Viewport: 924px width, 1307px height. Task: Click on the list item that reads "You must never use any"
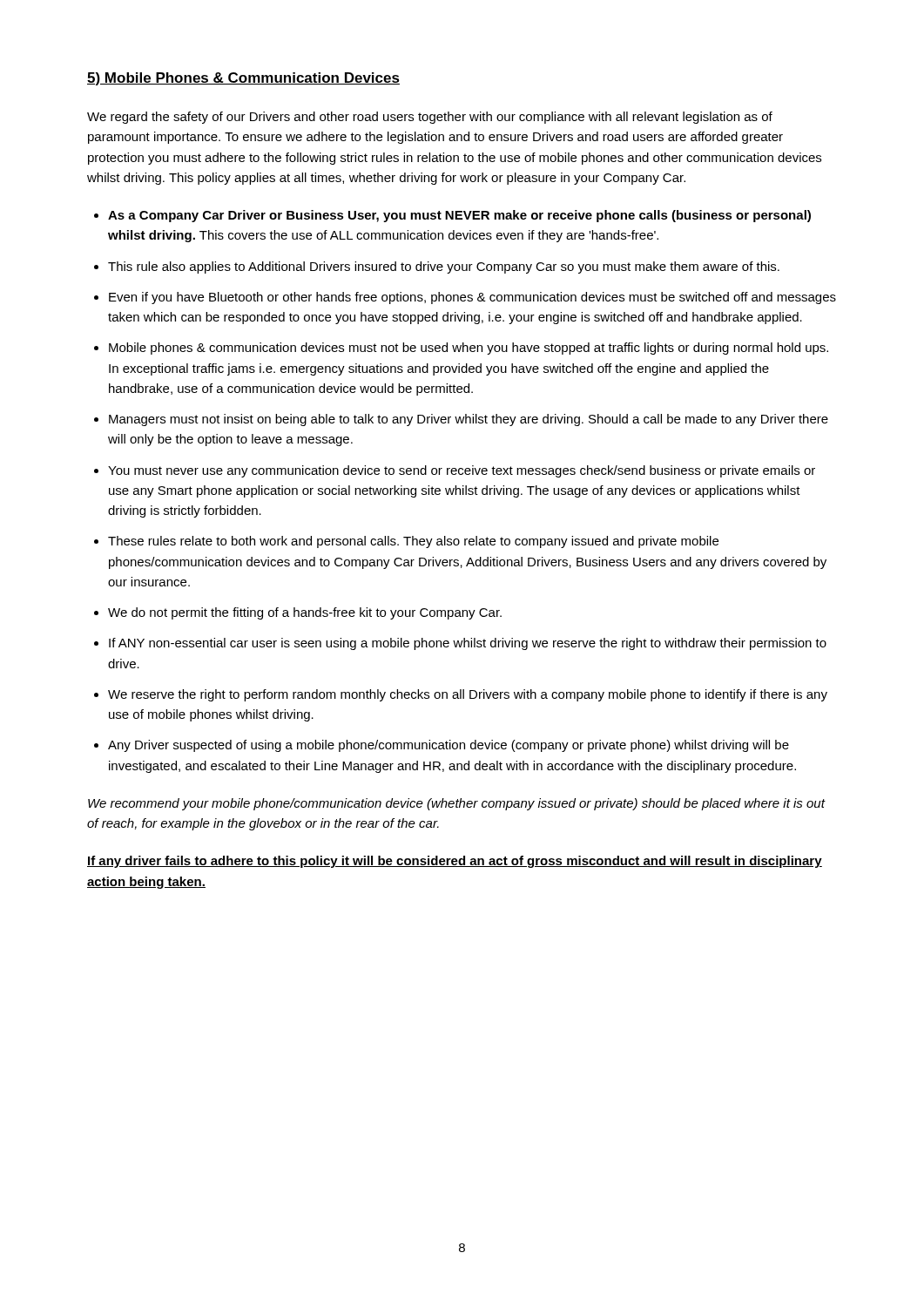(462, 490)
